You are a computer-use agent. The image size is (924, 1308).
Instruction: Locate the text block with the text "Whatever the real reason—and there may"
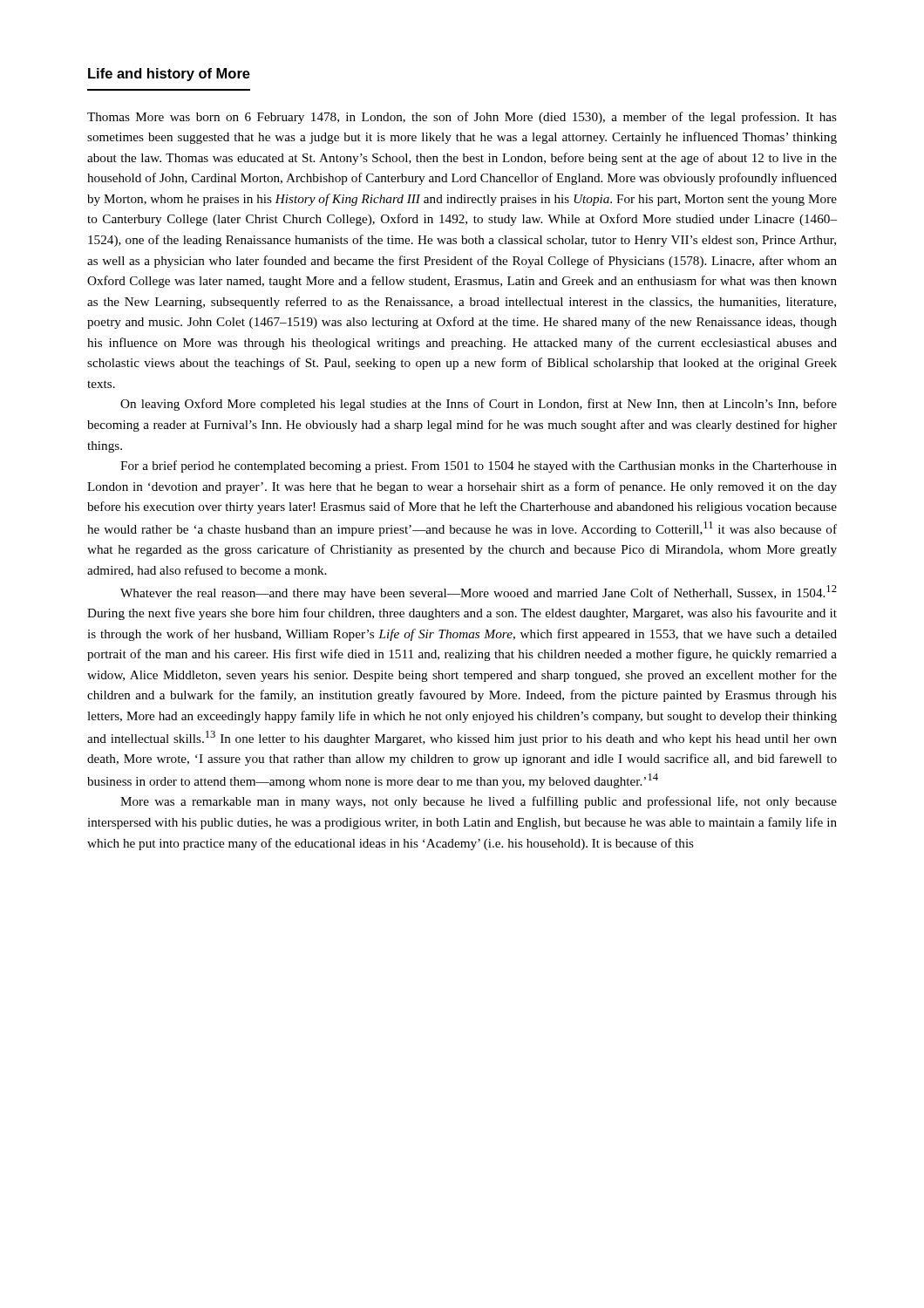click(x=462, y=686)
